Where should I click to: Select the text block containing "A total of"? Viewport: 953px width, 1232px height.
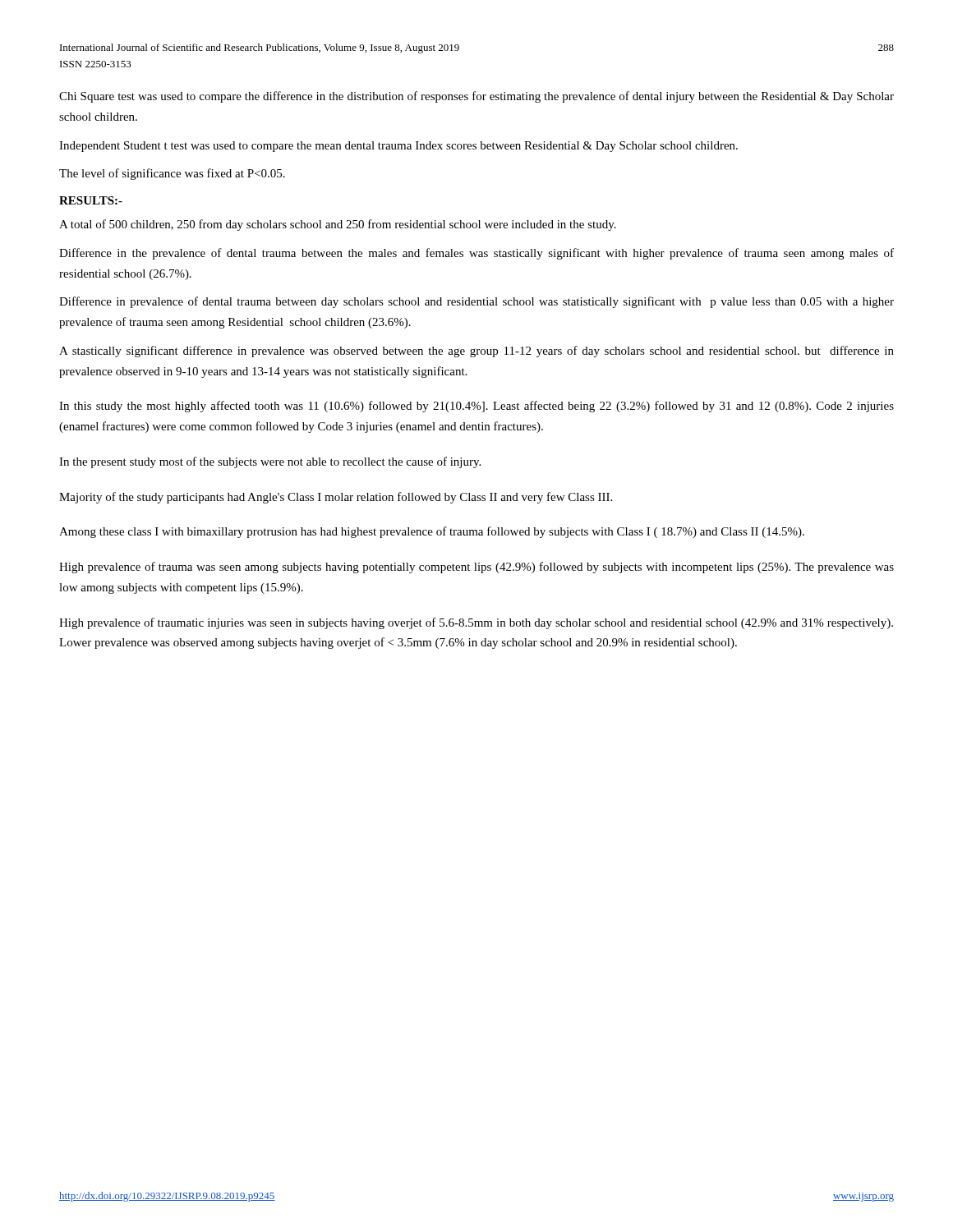tap(338, 224)
